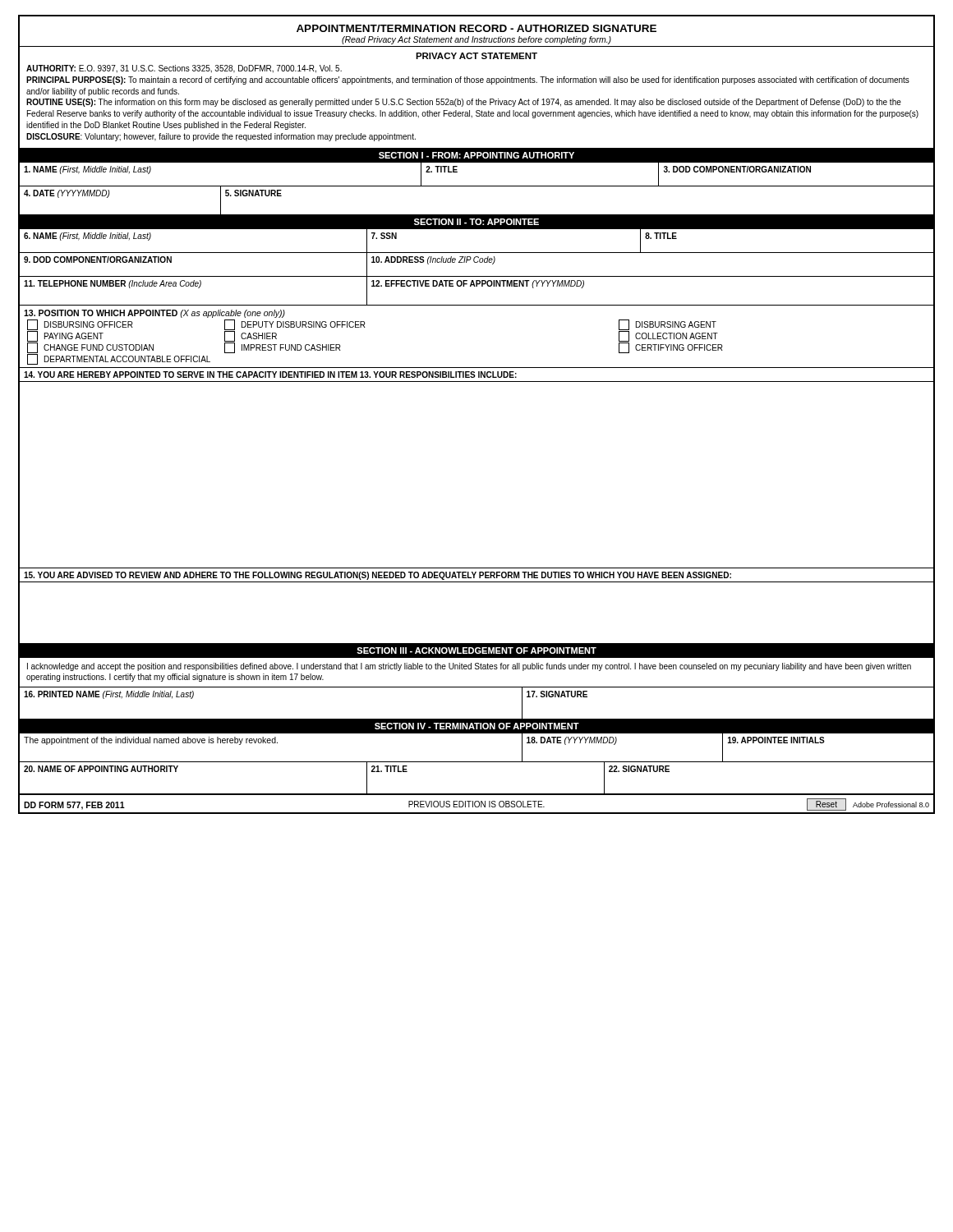
Task: Find the section header that says "SECTION II -"
Action: point(476,221)
